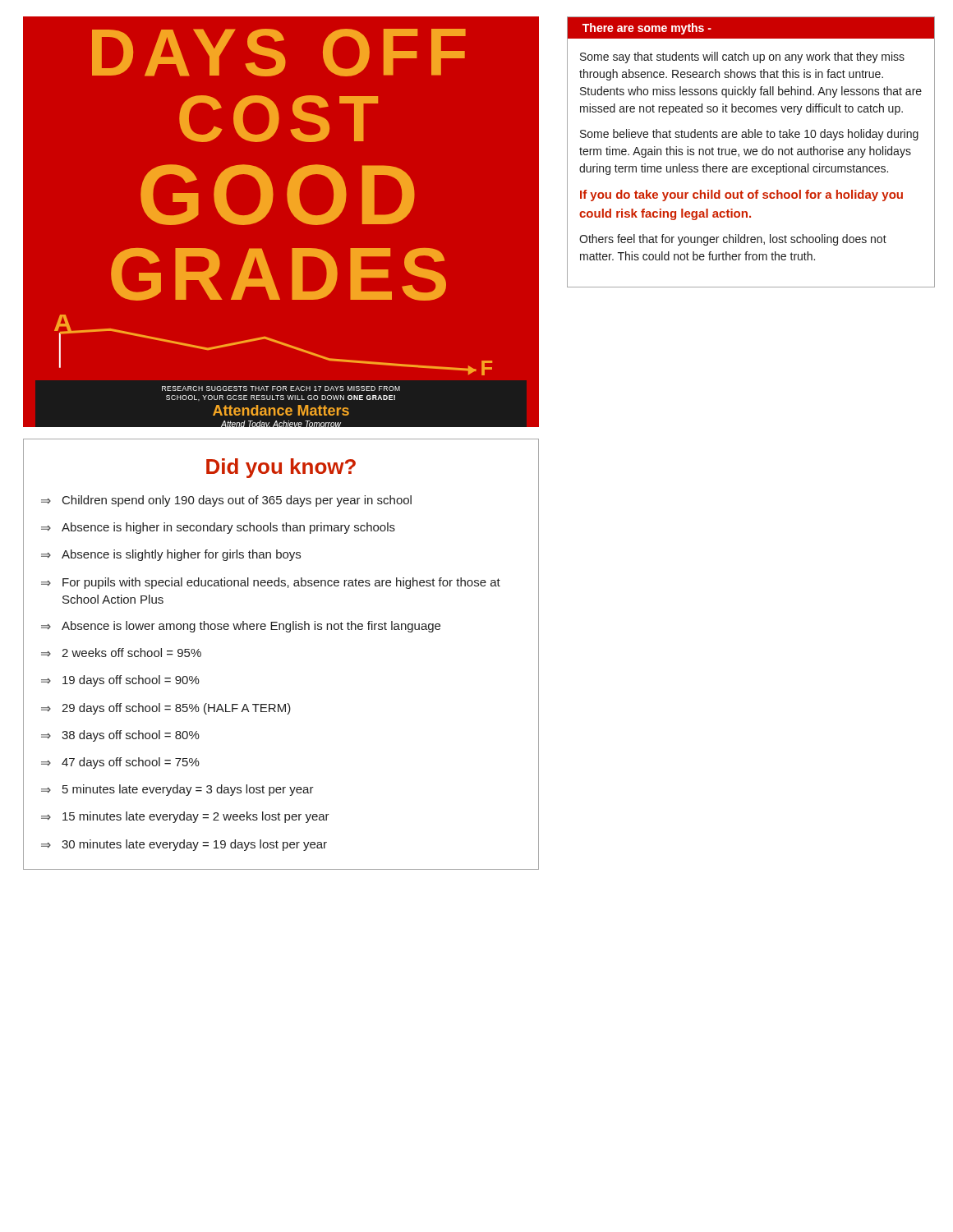Locate the list item that reads "⇒ 29 days off"
This screenshot has height=1232, width=953.
(x=166, y=708)
